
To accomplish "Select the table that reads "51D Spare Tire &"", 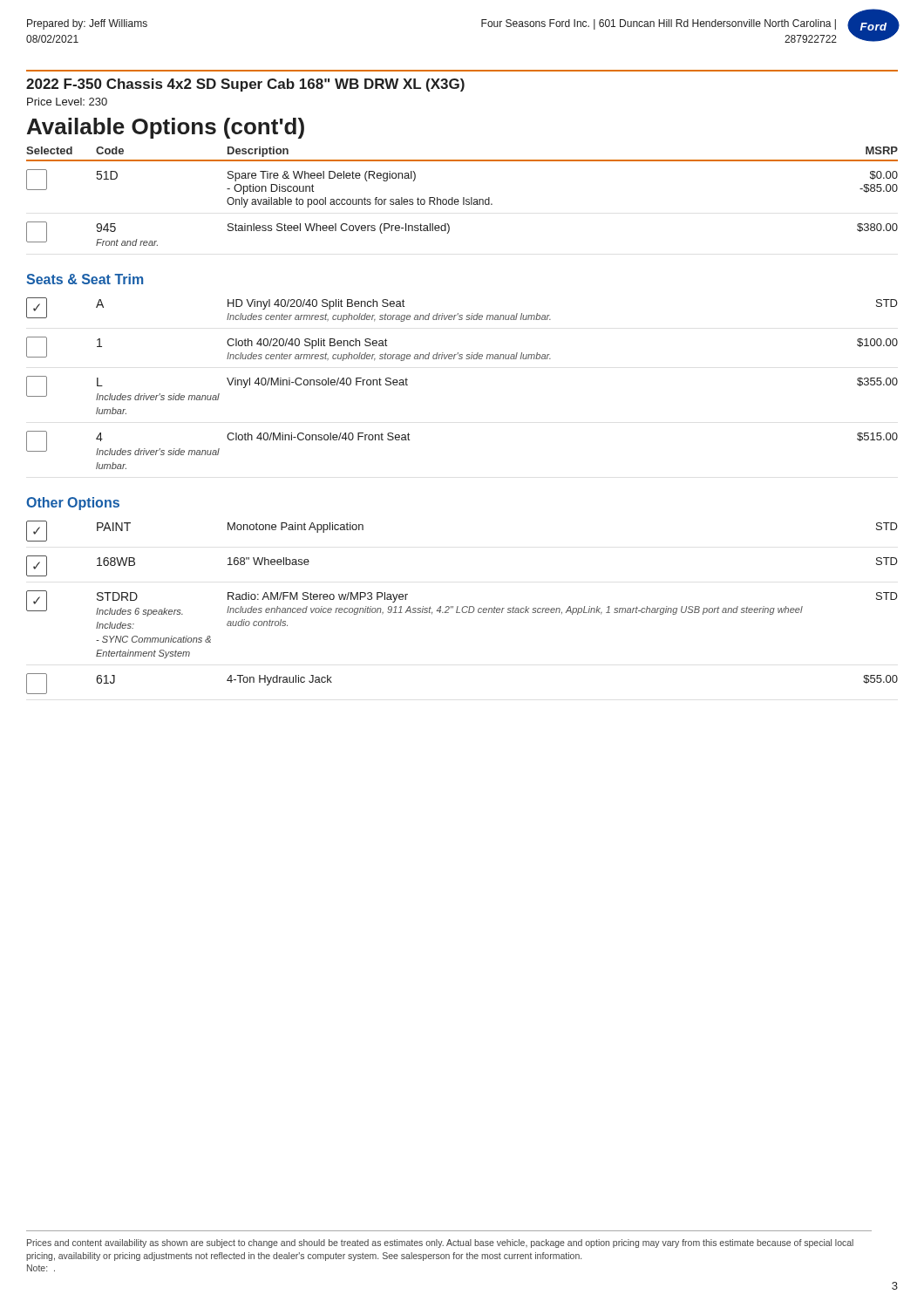I will pos(462,187).
